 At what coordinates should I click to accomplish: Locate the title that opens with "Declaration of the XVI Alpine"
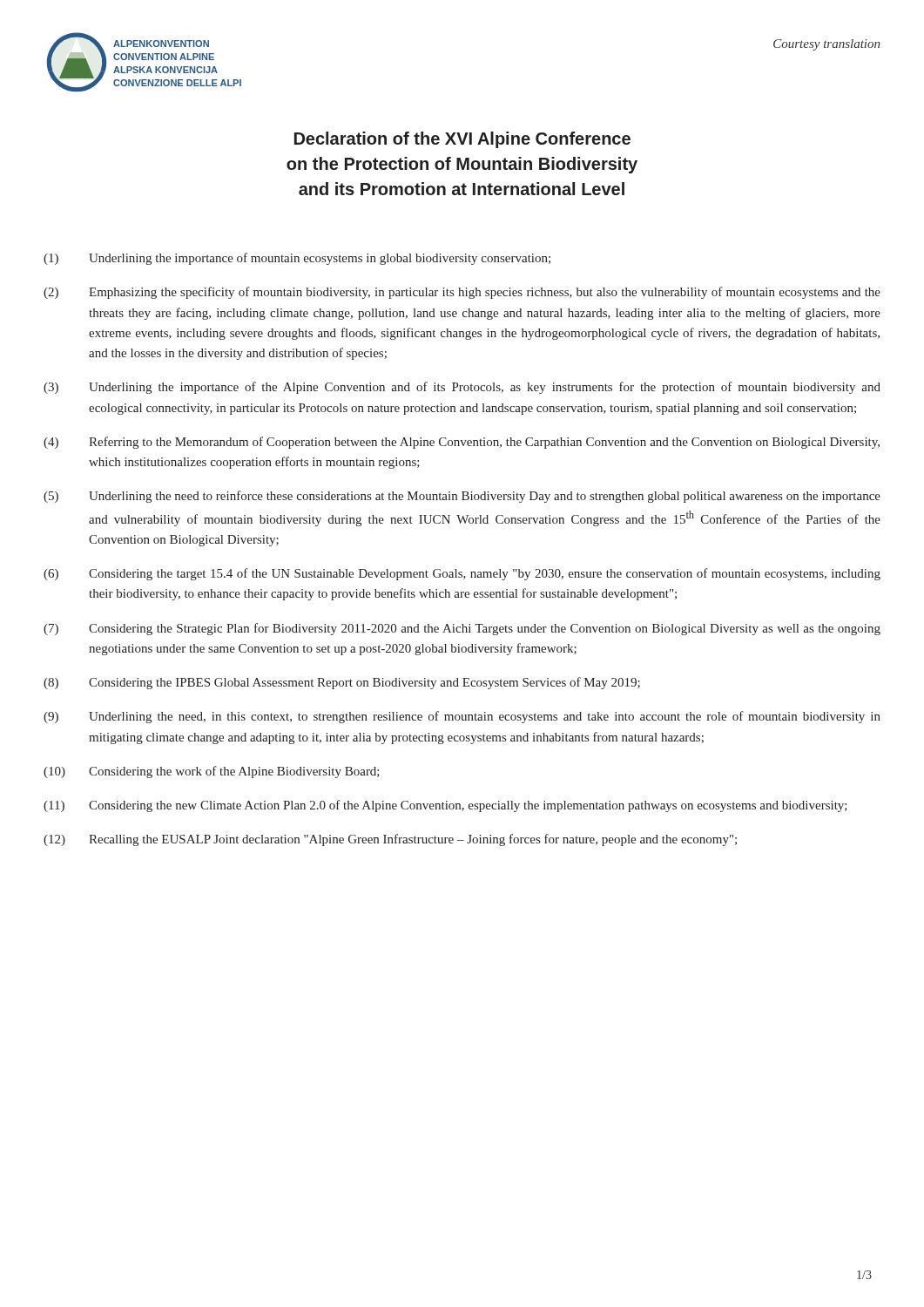pos(462,164)
